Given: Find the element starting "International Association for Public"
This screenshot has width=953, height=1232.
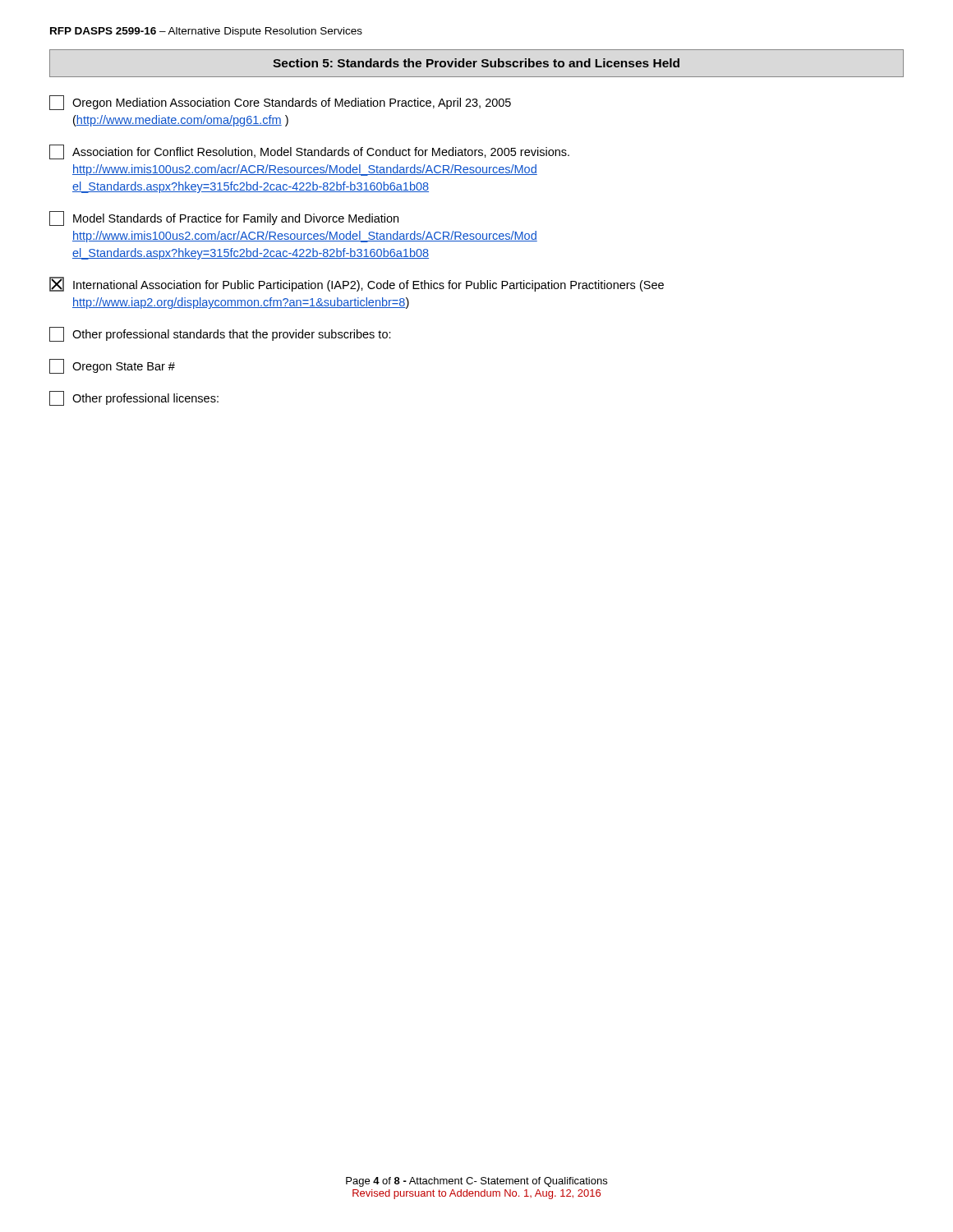Looking at the screenshot, I should tap(357, 294).
